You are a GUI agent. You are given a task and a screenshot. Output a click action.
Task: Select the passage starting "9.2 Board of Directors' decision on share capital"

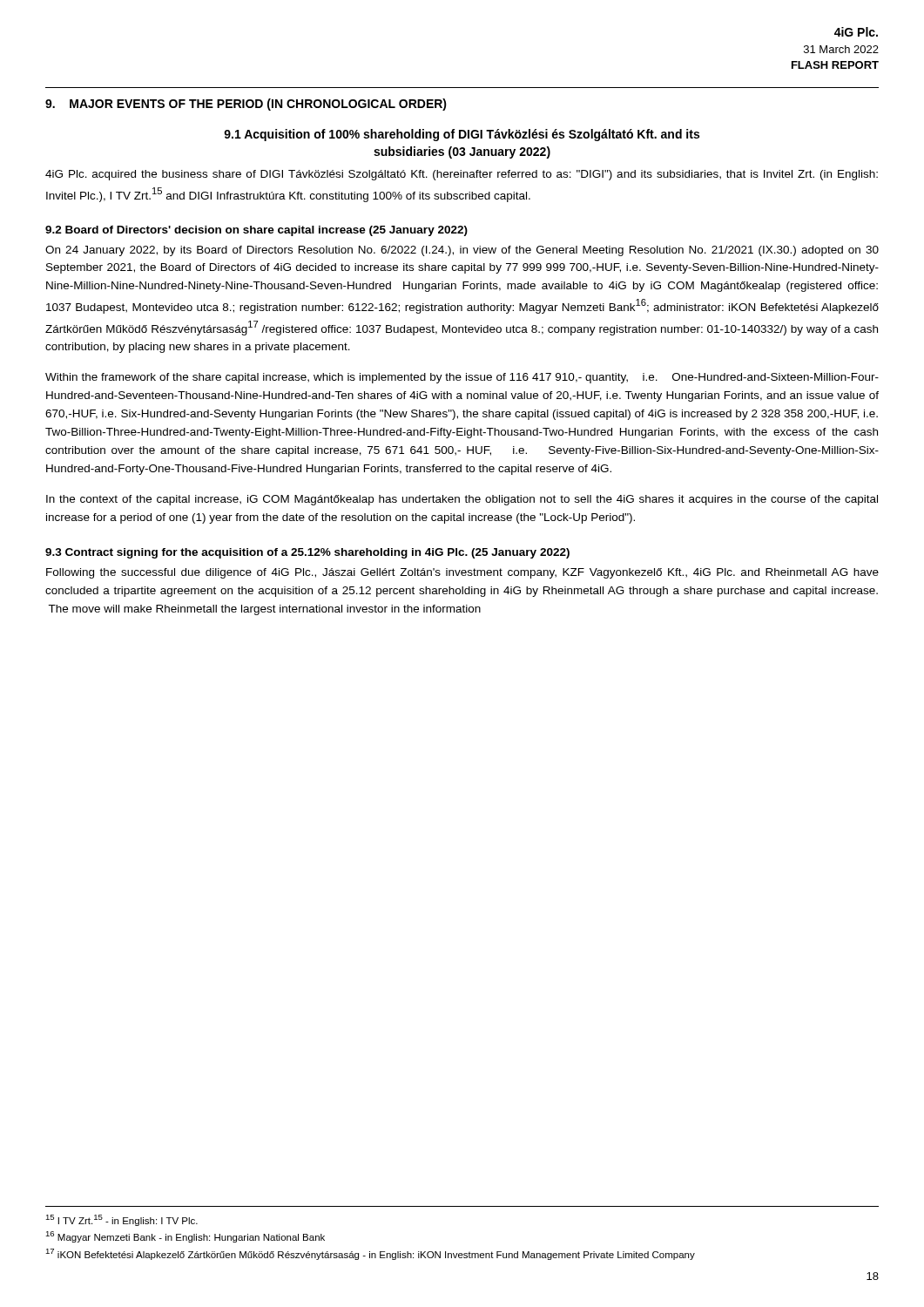[256, 229]
